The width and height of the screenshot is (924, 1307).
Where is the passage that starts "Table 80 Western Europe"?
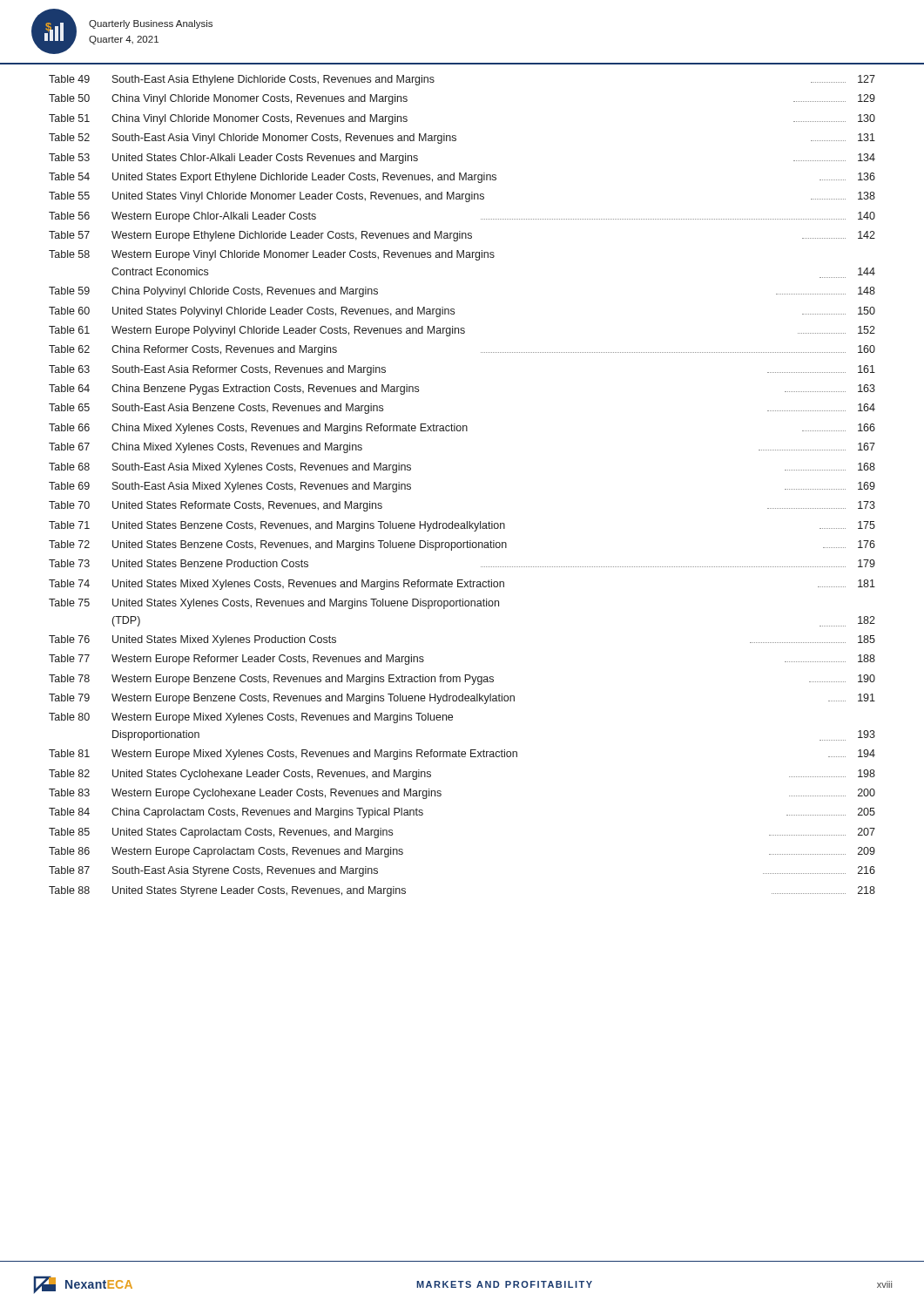point(462,726)
